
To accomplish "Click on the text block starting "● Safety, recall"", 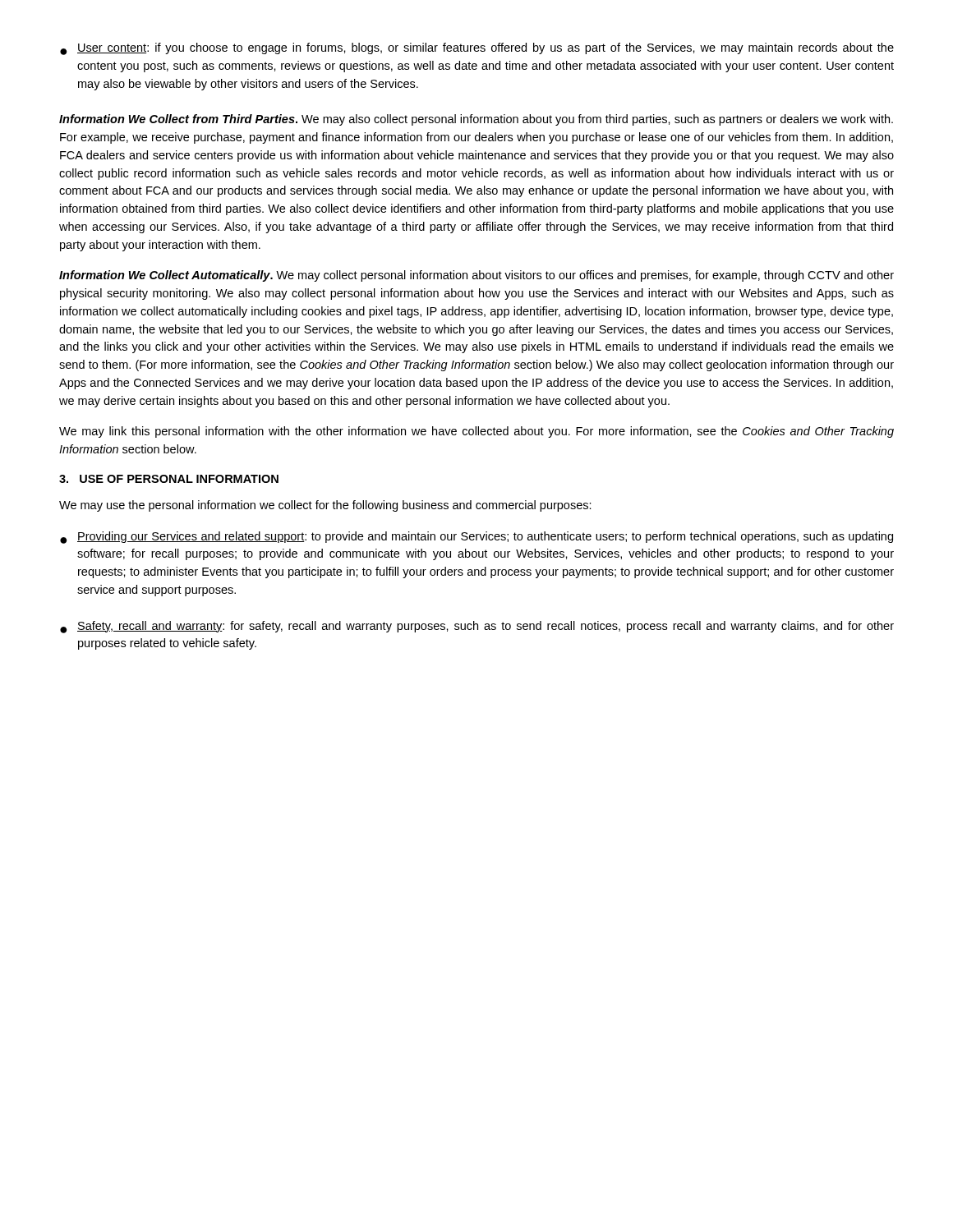I will tap(476, 635).
